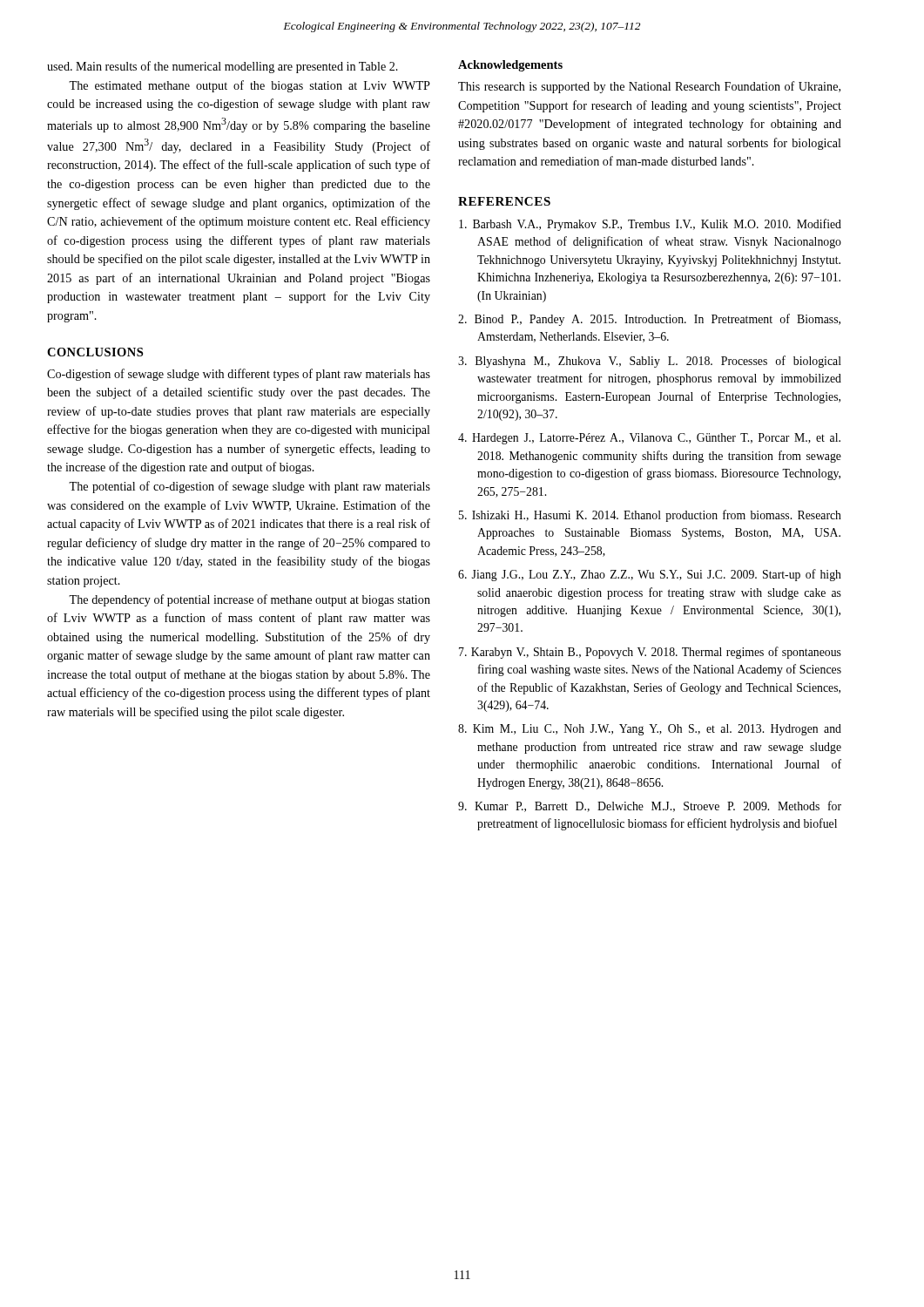The image size is (924, 1307).
Task: Find the list item containing "4. Hardegen J., Latorre-Pérez A., Vilanova"
Action: pos(650,465)
